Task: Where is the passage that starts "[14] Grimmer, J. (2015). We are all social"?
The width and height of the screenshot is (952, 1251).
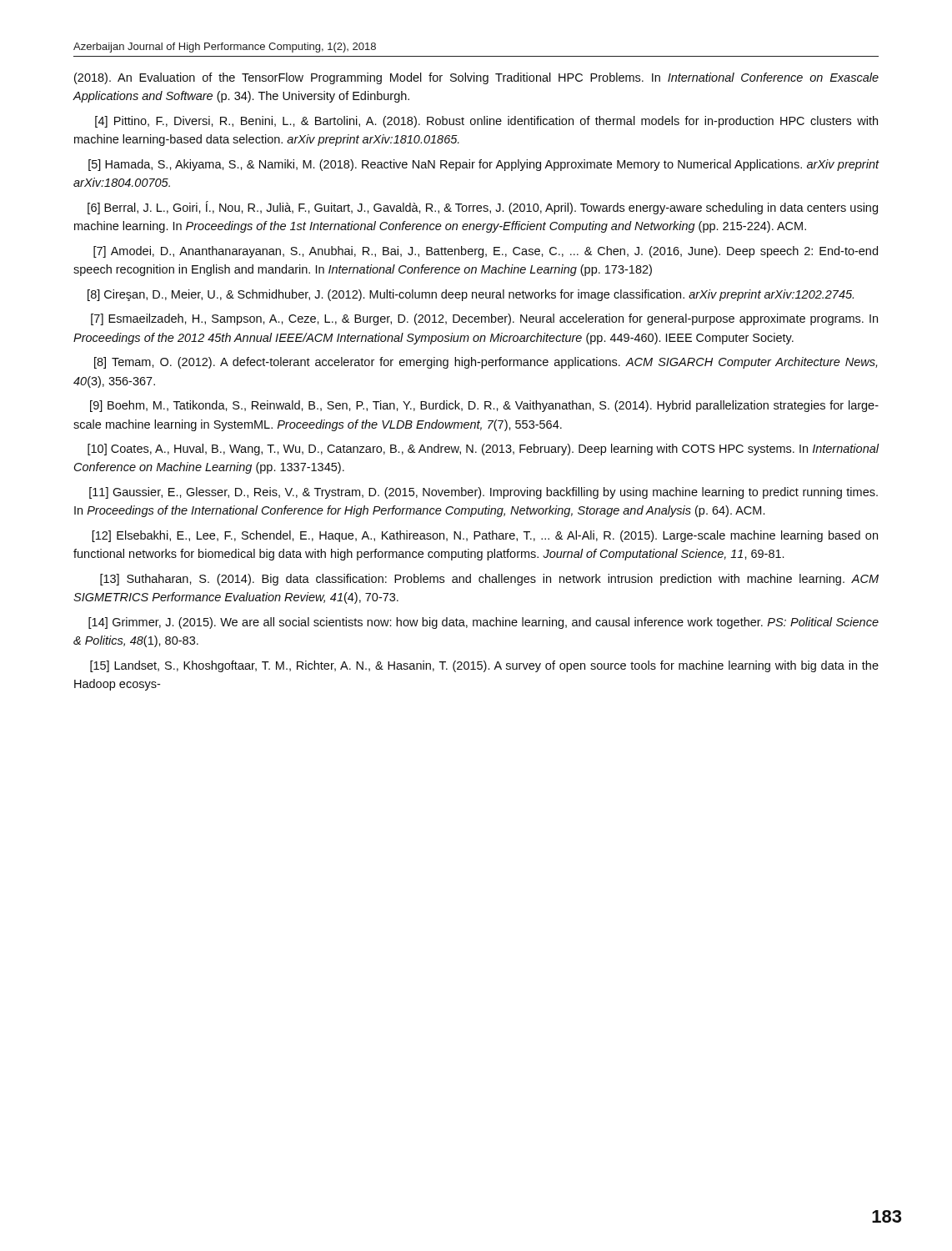Action: [476, 631]
